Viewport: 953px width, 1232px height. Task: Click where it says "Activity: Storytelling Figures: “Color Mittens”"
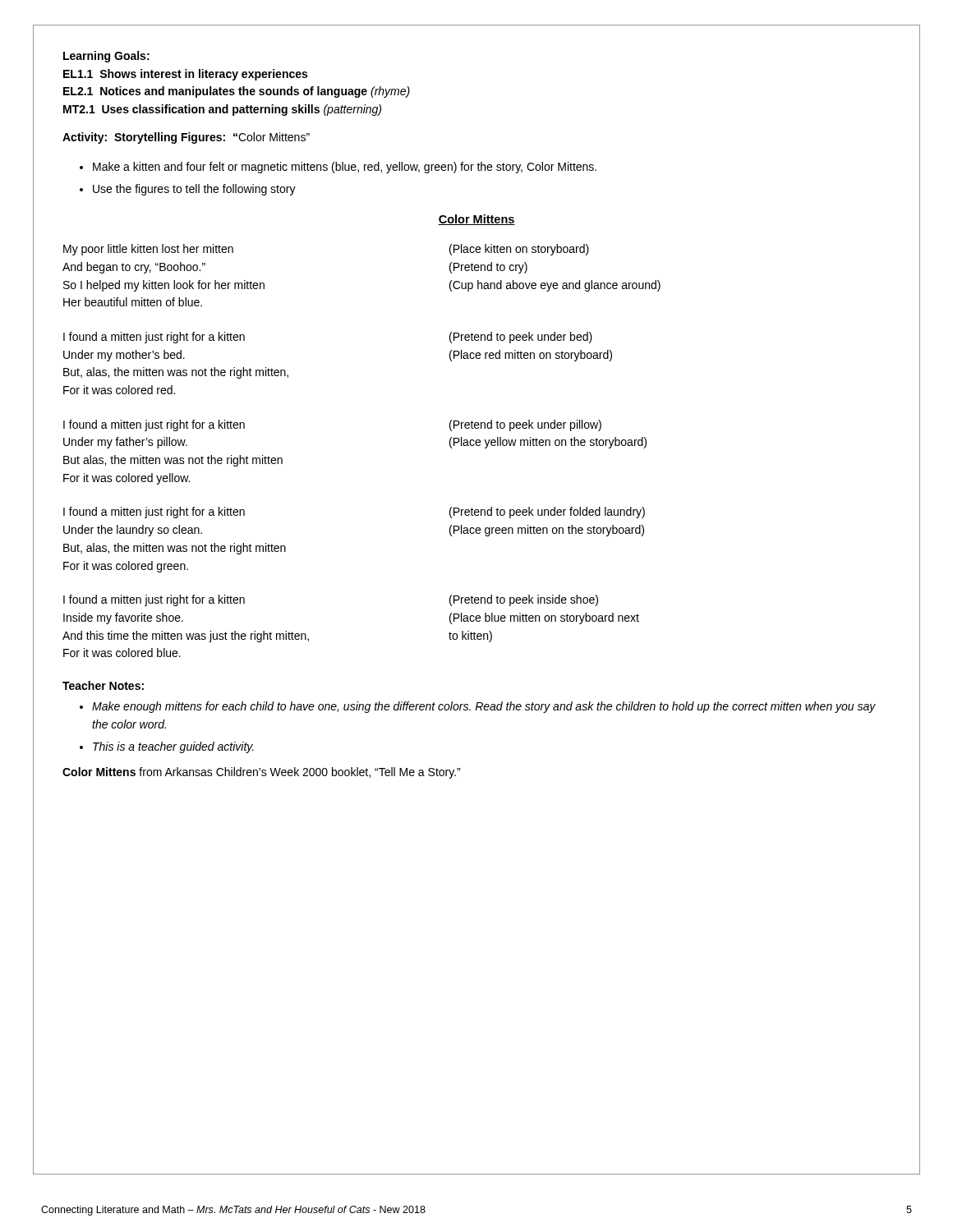coord(186,137)
